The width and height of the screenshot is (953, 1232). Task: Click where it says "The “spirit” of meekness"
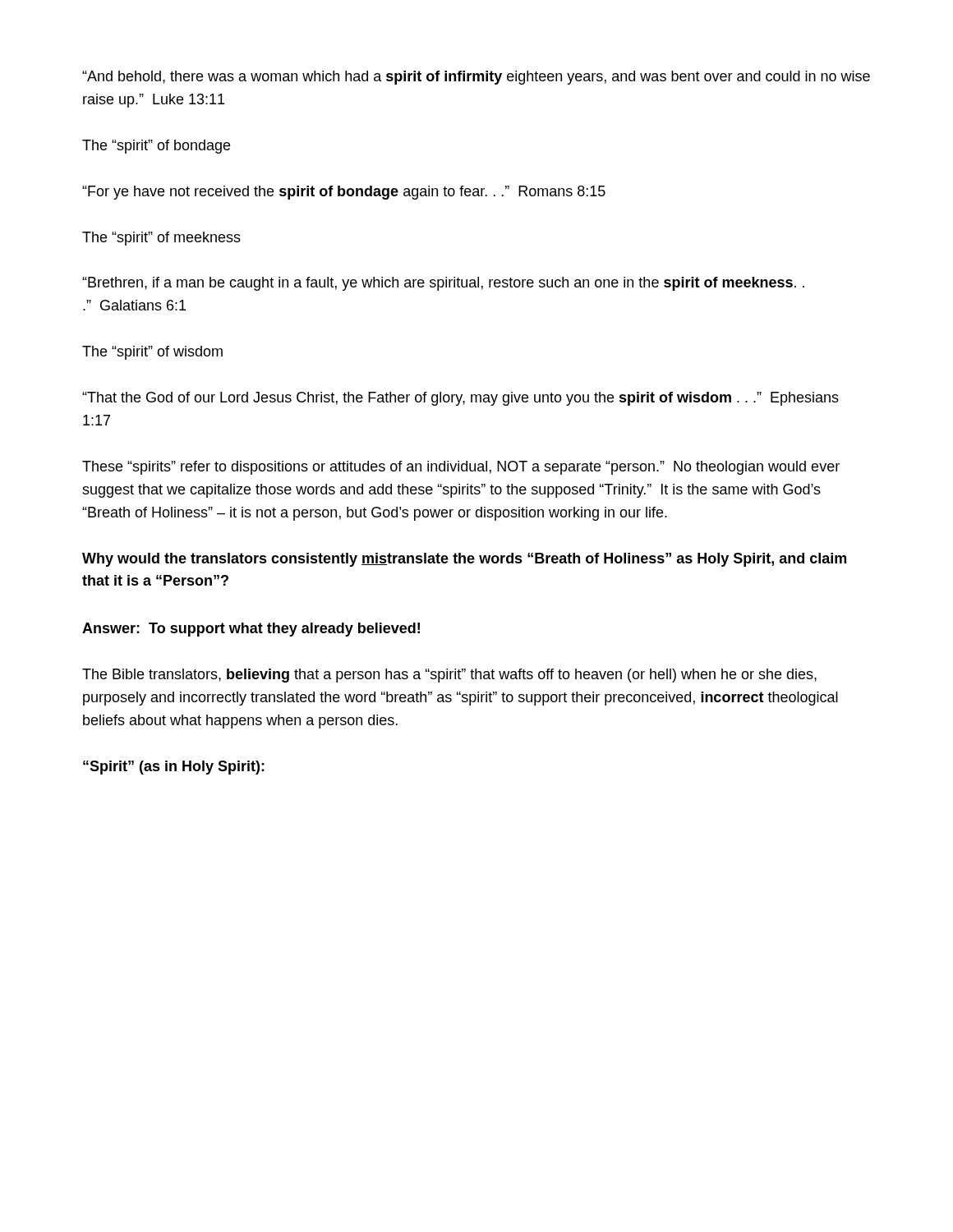161,239
